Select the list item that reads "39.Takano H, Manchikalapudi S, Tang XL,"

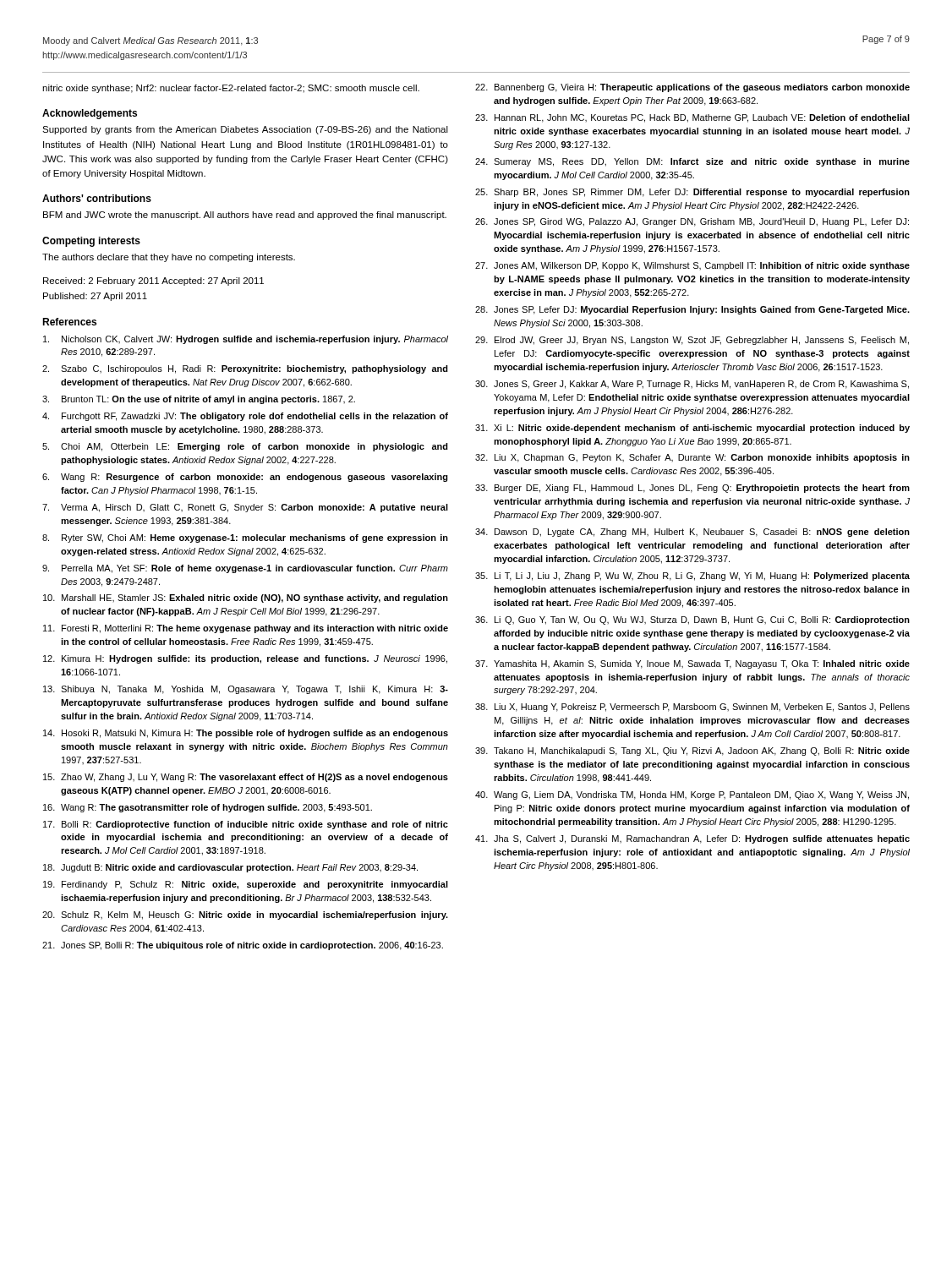[692, 765]
